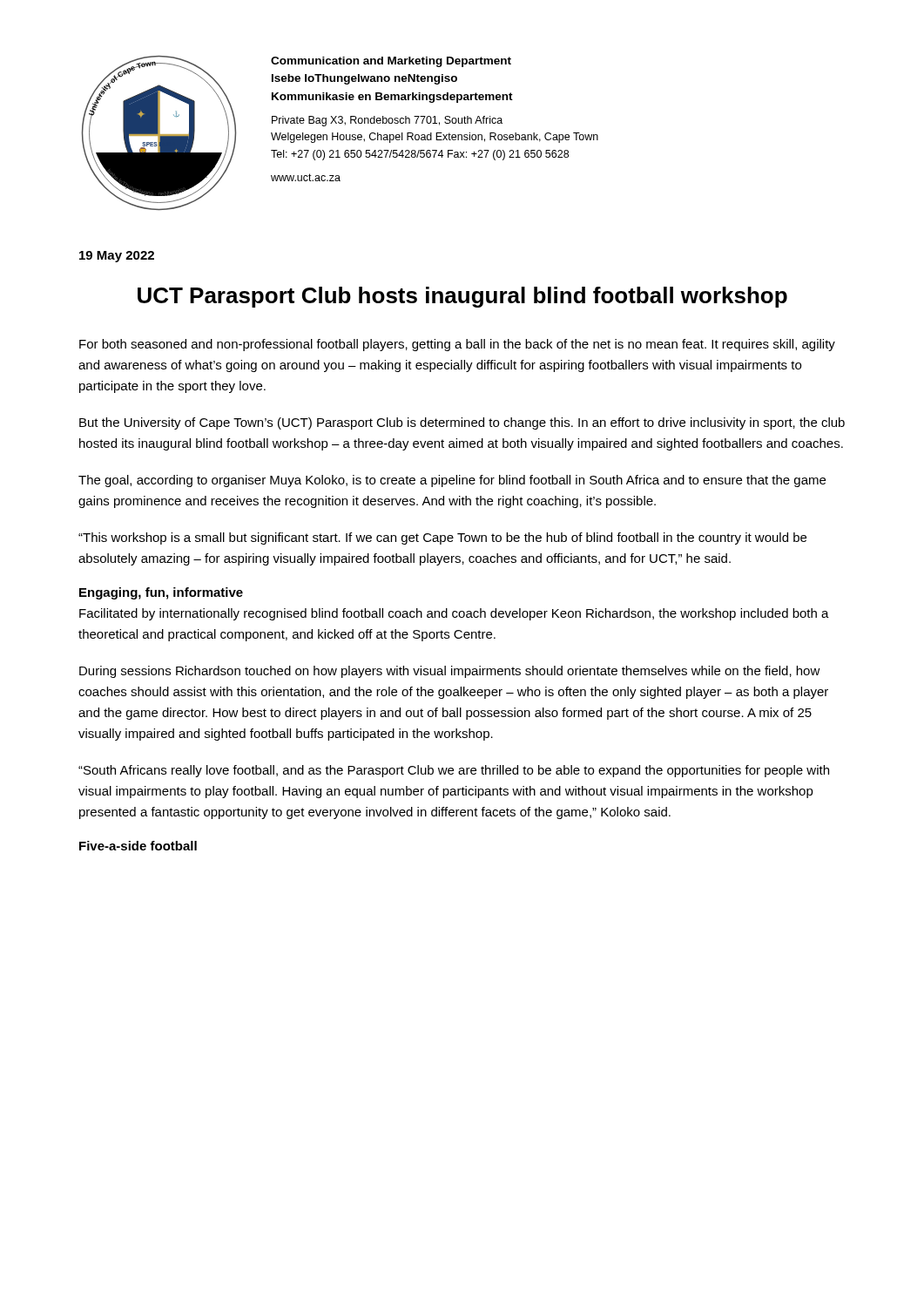This screenshot has width=924, height=1307.
Task: Locate the element starting "19 May 2022"
Action: pos(117,255)
